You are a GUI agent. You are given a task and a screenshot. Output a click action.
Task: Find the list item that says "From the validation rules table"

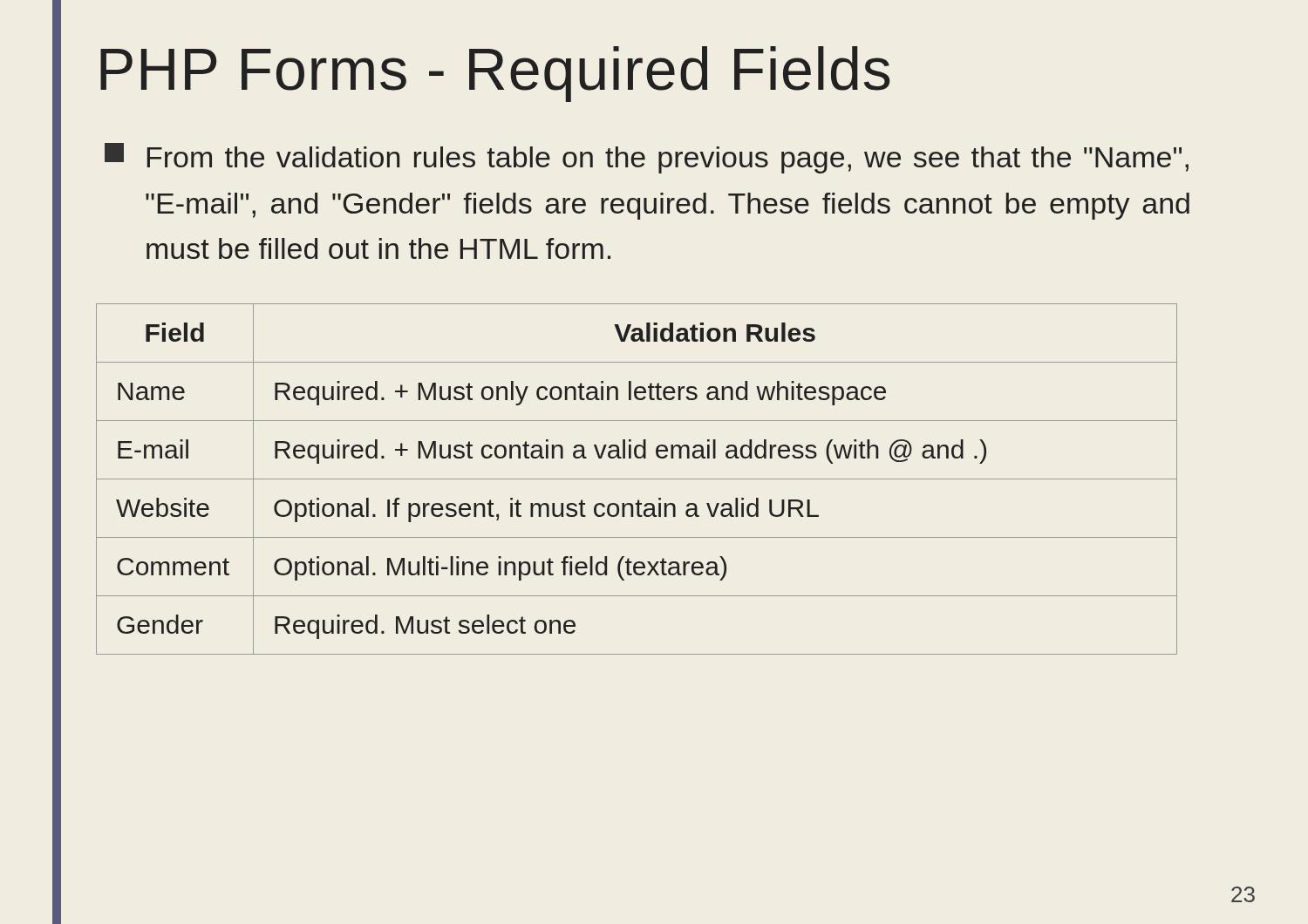click(648, 203)
